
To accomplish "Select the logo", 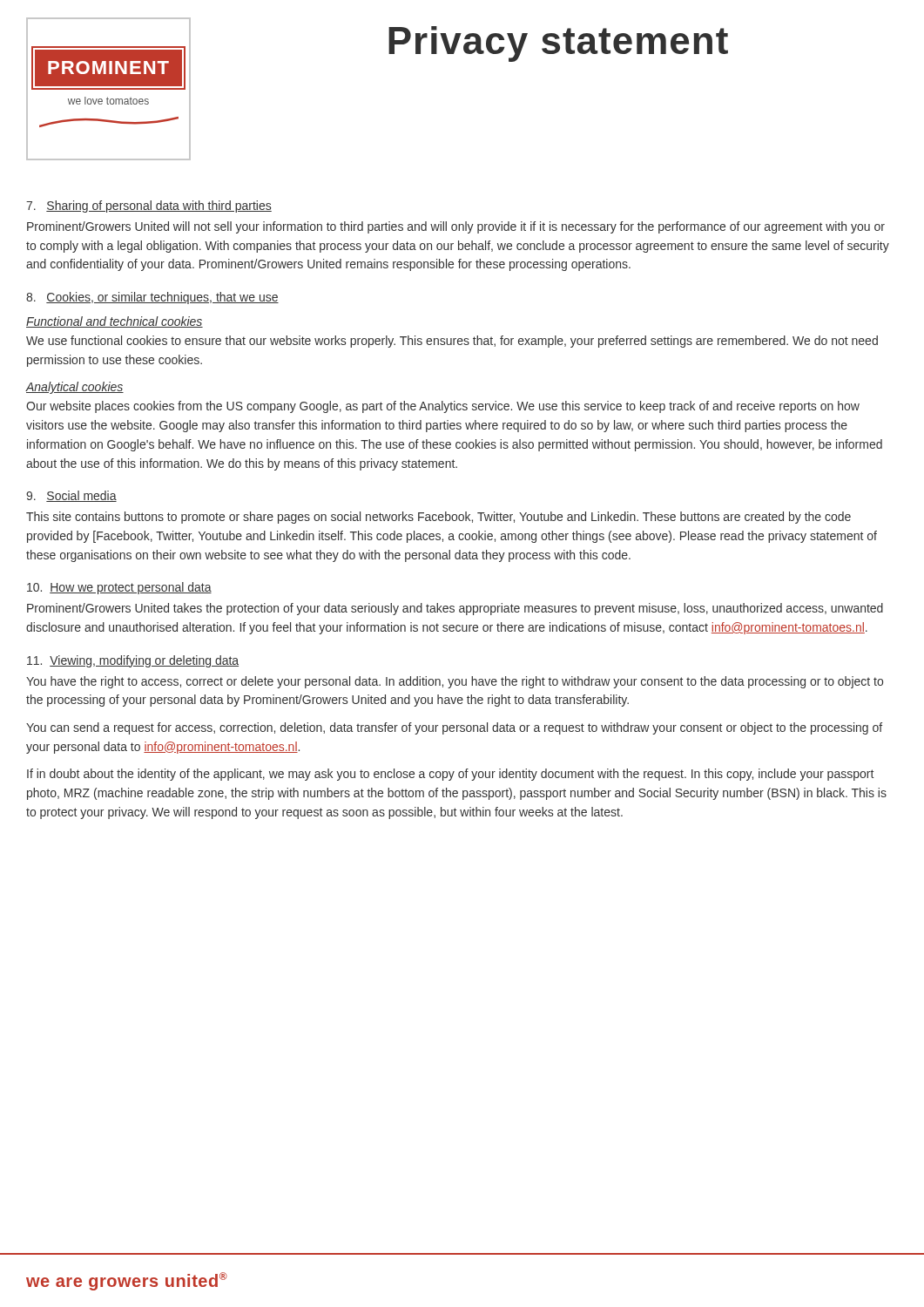I will tap(108, 89).
